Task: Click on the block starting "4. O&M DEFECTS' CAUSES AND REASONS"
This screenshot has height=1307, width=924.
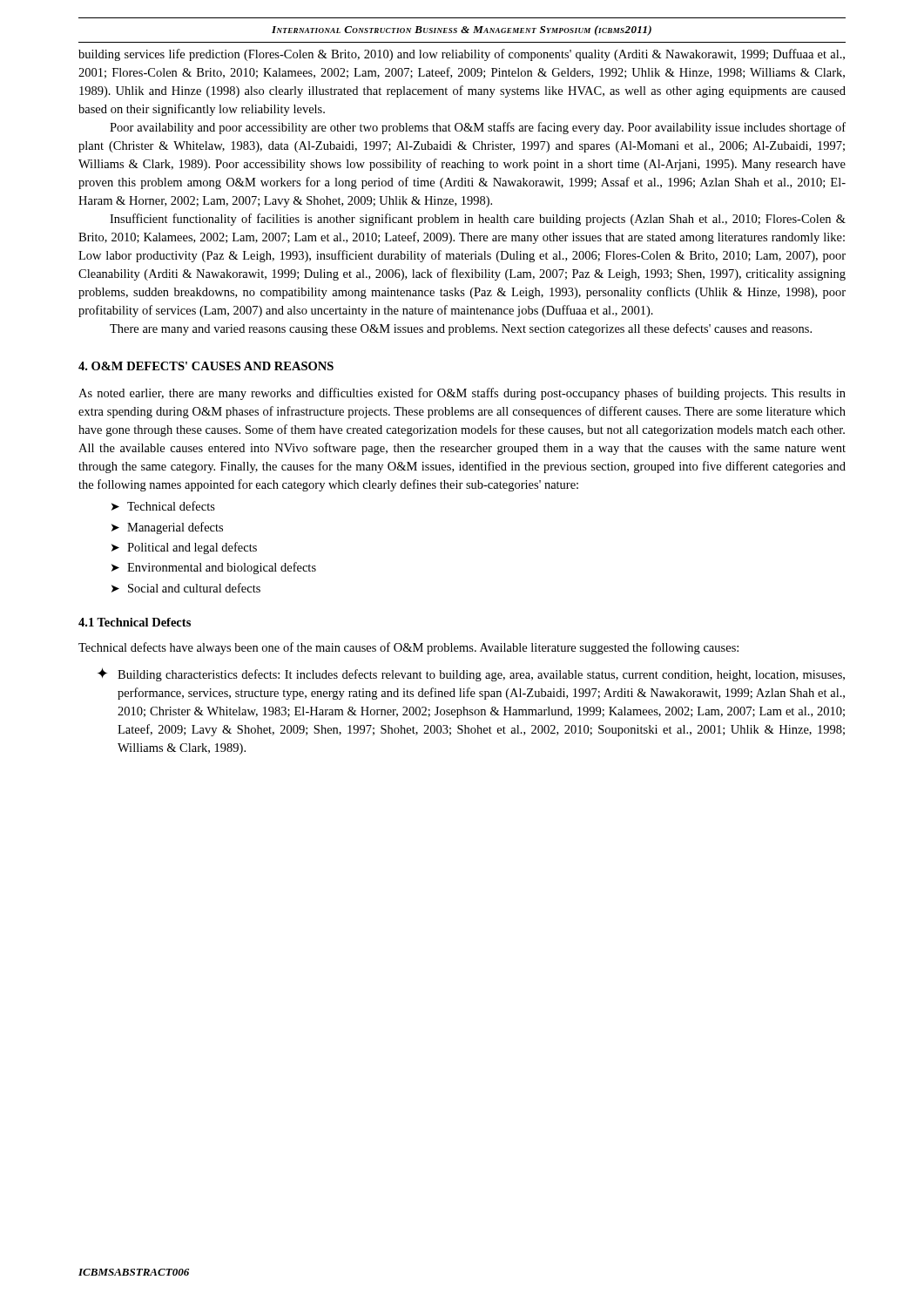Action: tap(206, 366)
